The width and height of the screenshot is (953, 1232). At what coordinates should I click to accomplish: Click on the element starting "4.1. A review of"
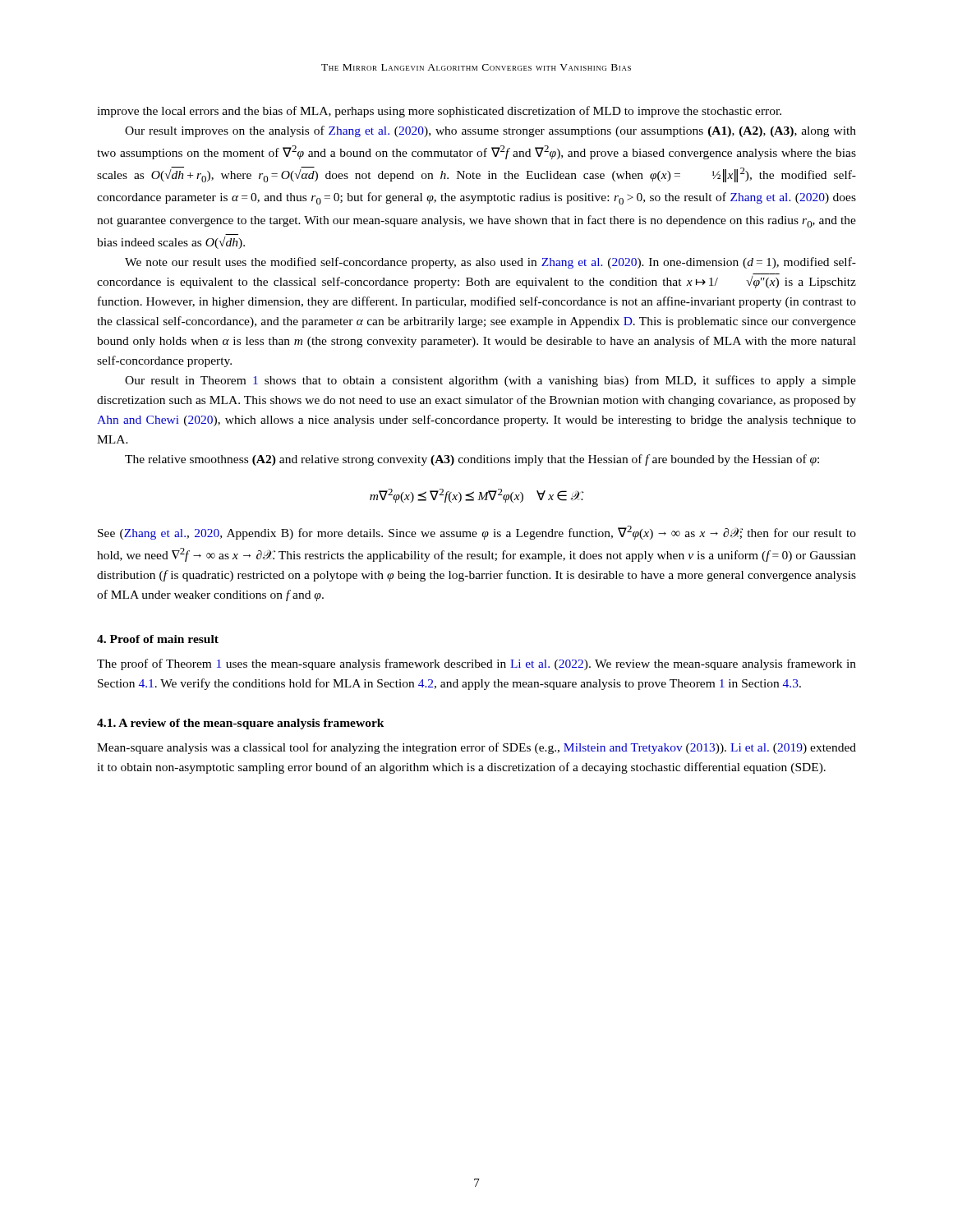tap(240, 723)
